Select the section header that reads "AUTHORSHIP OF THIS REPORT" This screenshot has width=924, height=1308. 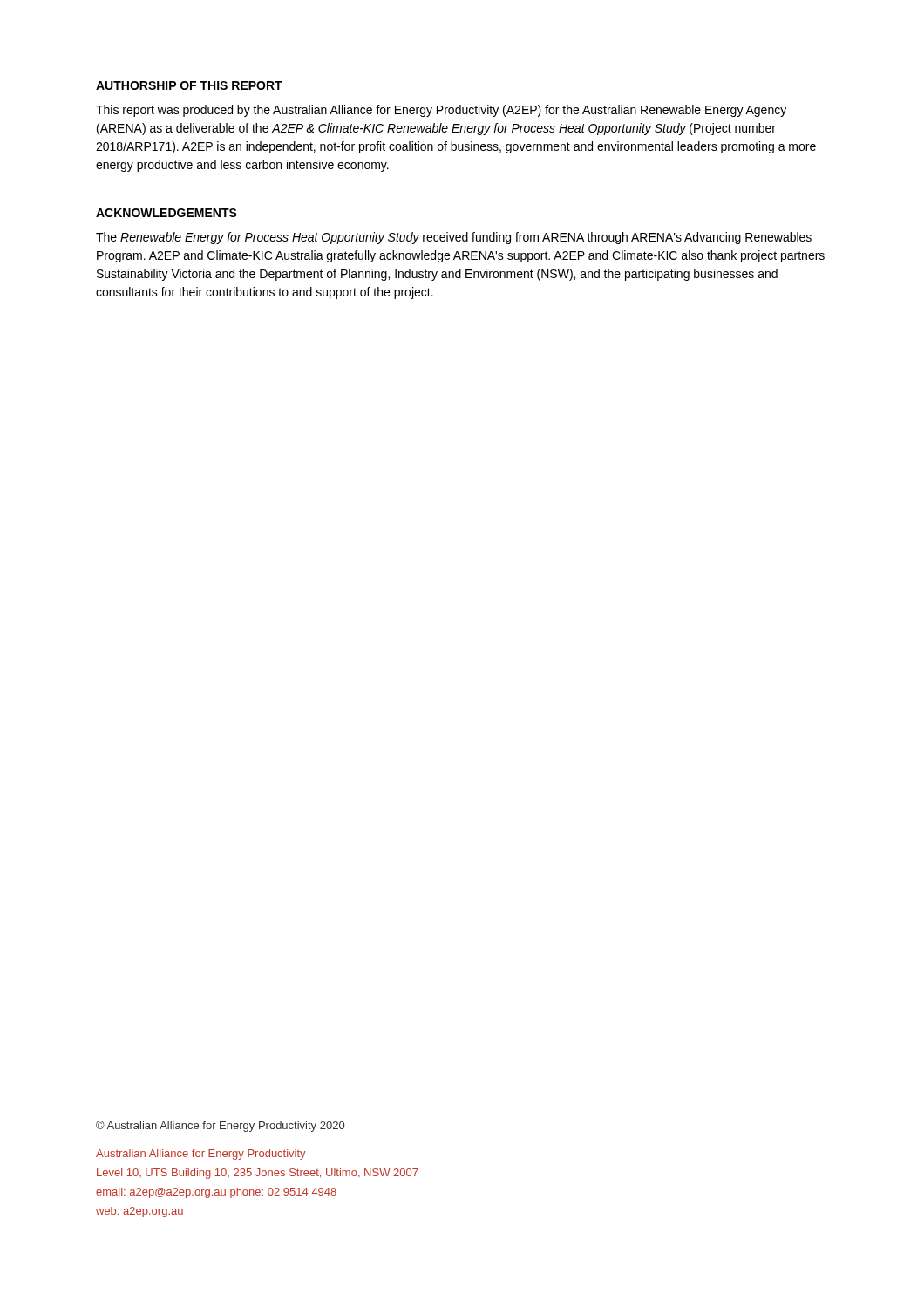pos(189,85)
